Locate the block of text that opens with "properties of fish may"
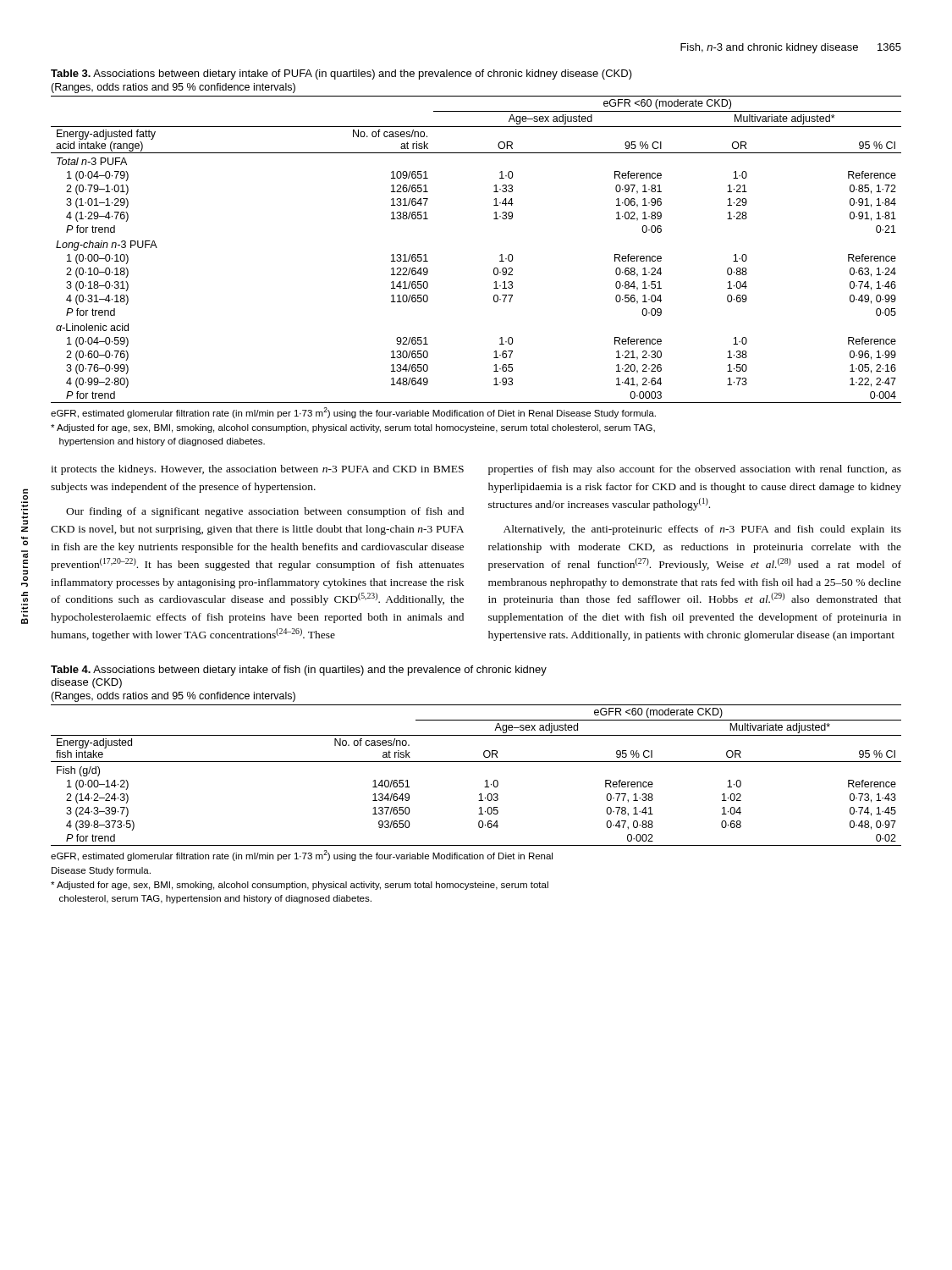952x1270 pixels. pyautogui.click(x=695, y=553)
